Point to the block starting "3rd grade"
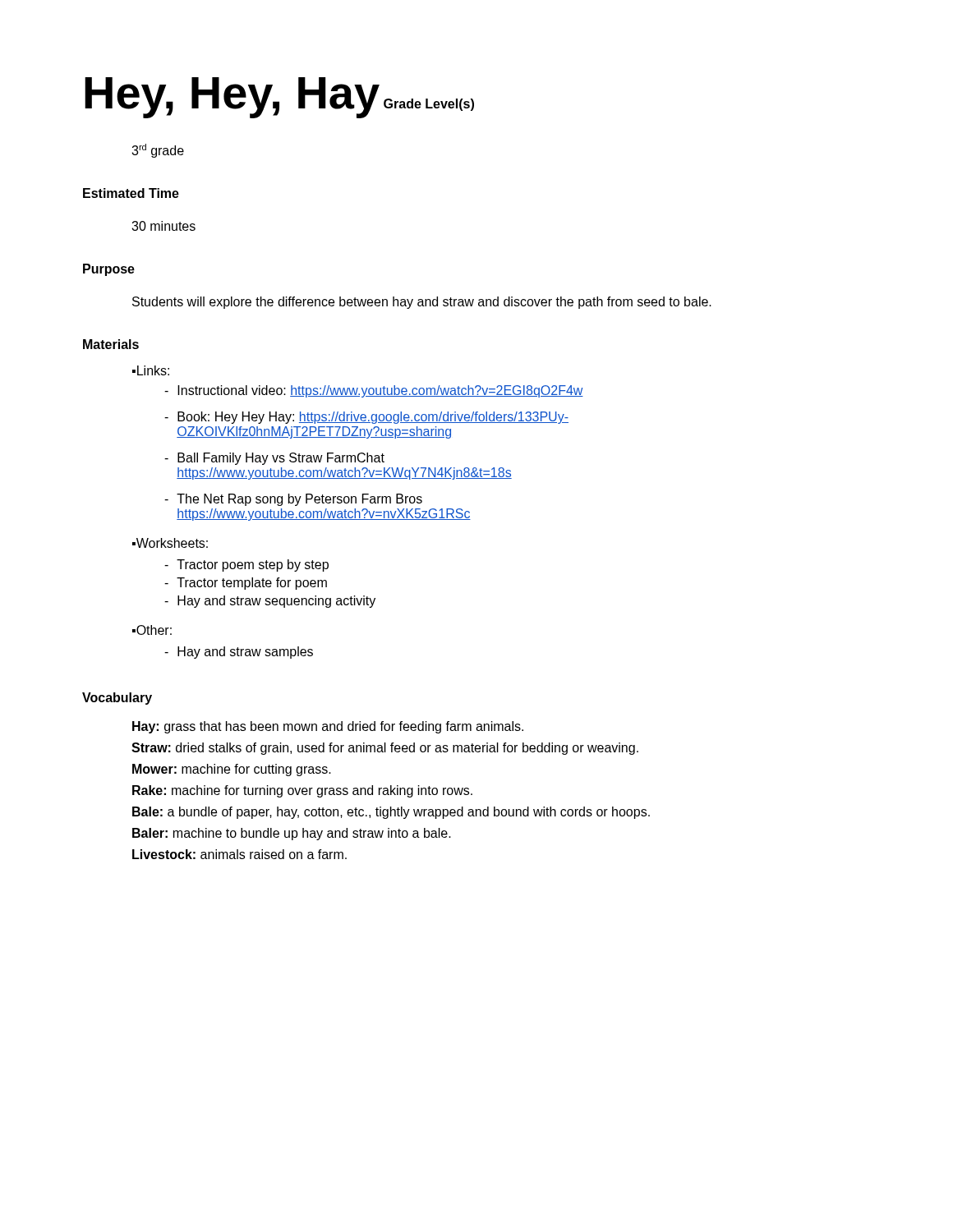Viewport: 953px width, 1232px height. [158, 151]
